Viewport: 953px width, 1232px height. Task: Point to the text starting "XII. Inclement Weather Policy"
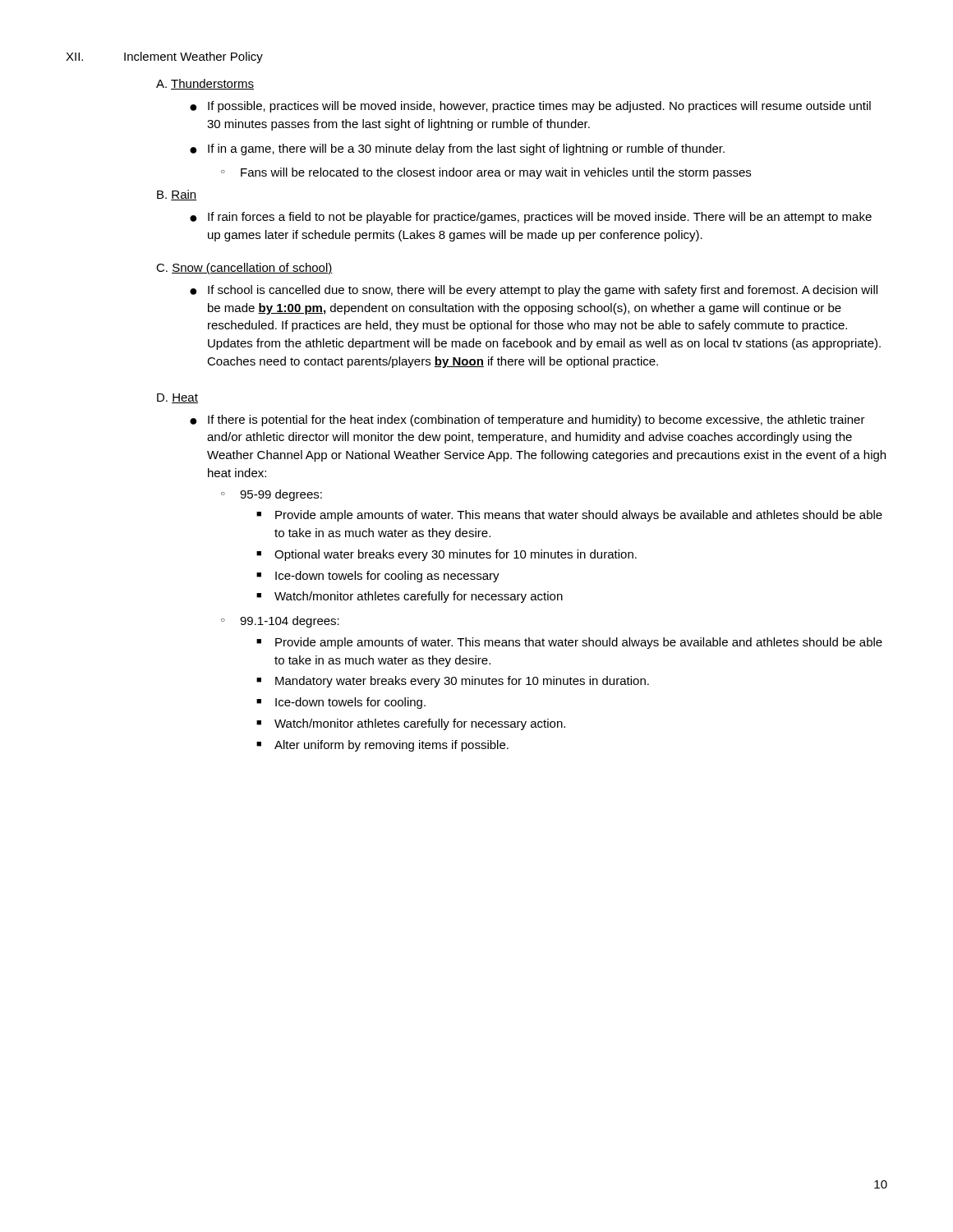(x=164, y=56)
